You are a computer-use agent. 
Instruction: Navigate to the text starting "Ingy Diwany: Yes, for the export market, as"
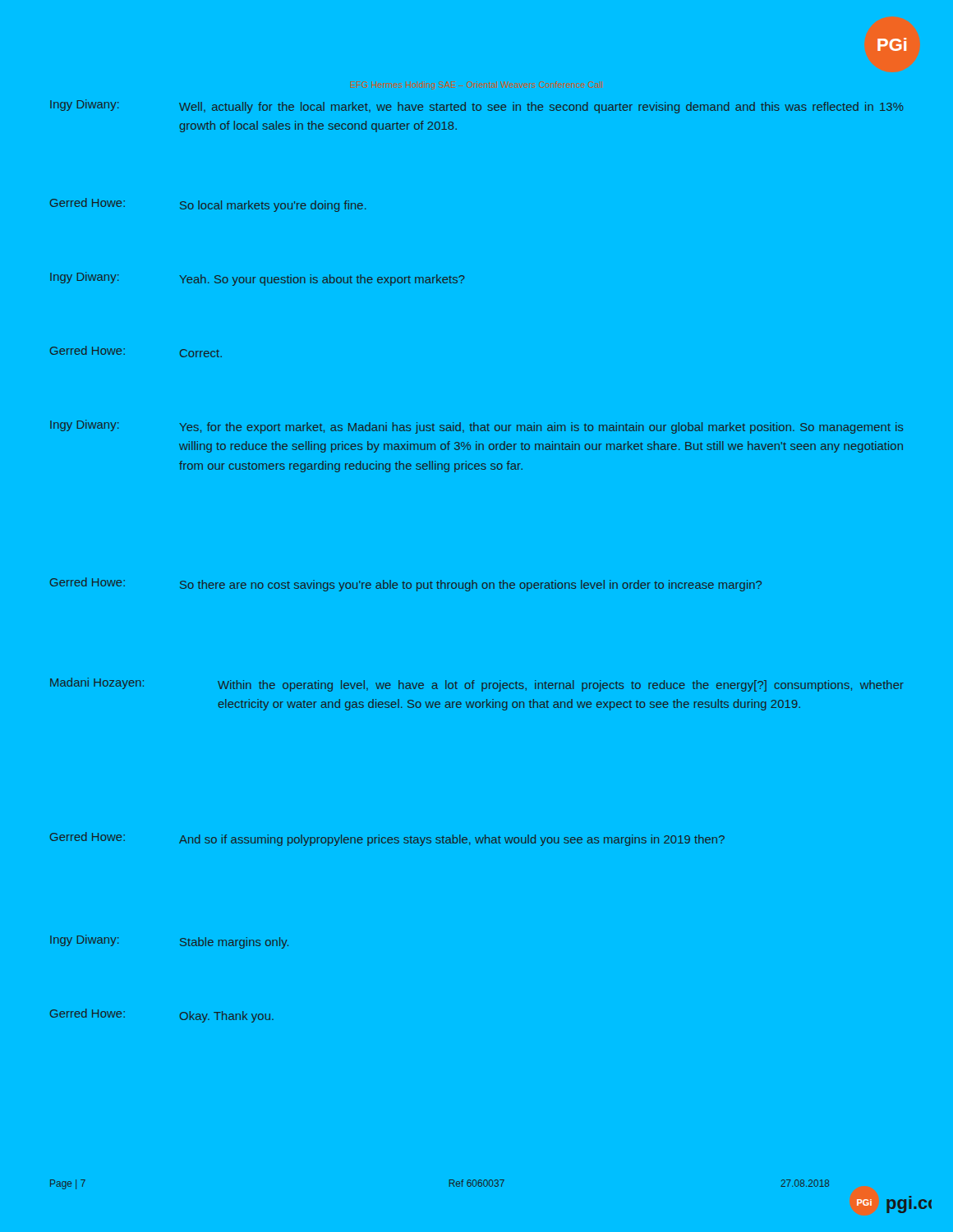476,446
